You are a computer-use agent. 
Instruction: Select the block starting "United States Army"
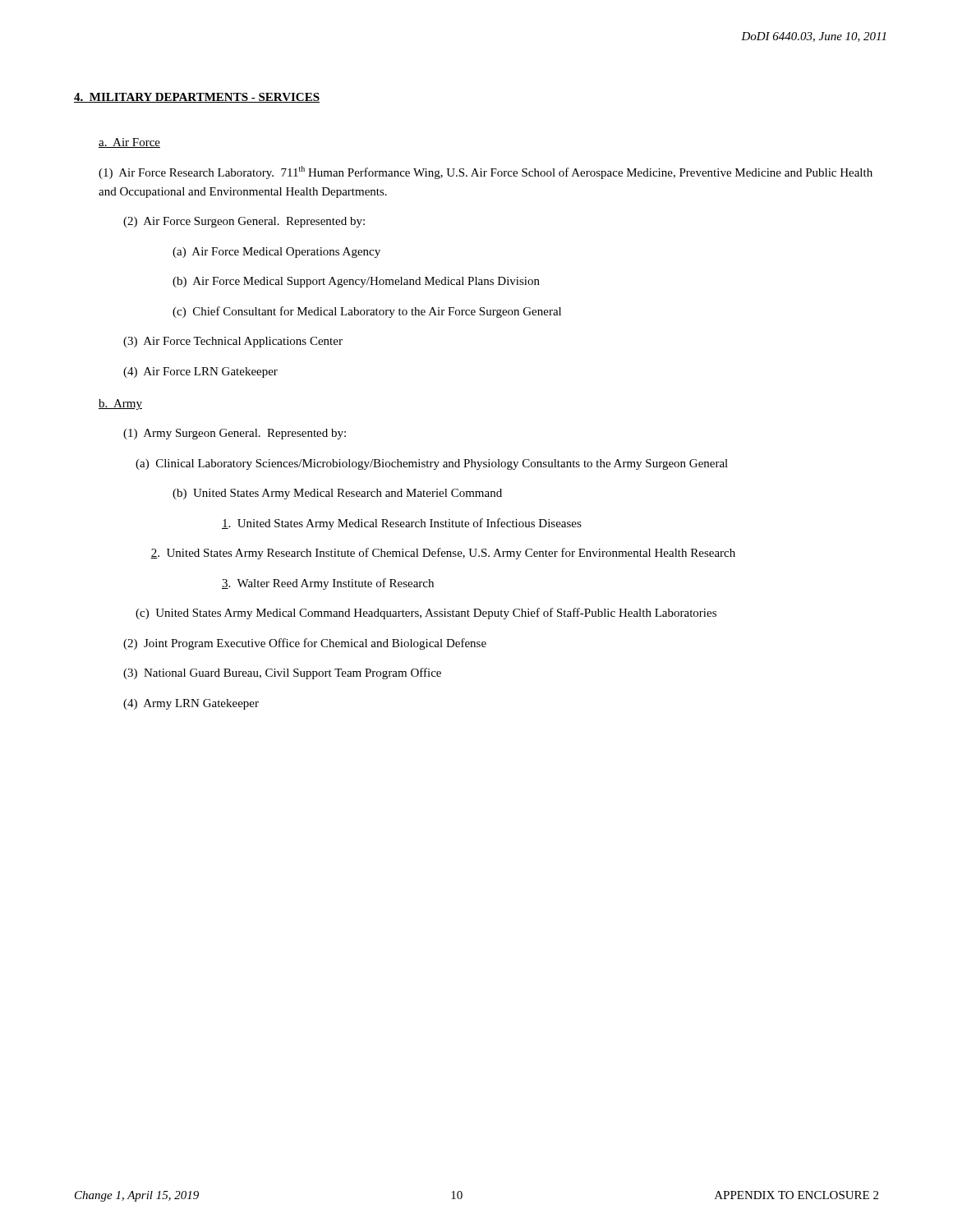pyautogui.click(x=402, y=523)
